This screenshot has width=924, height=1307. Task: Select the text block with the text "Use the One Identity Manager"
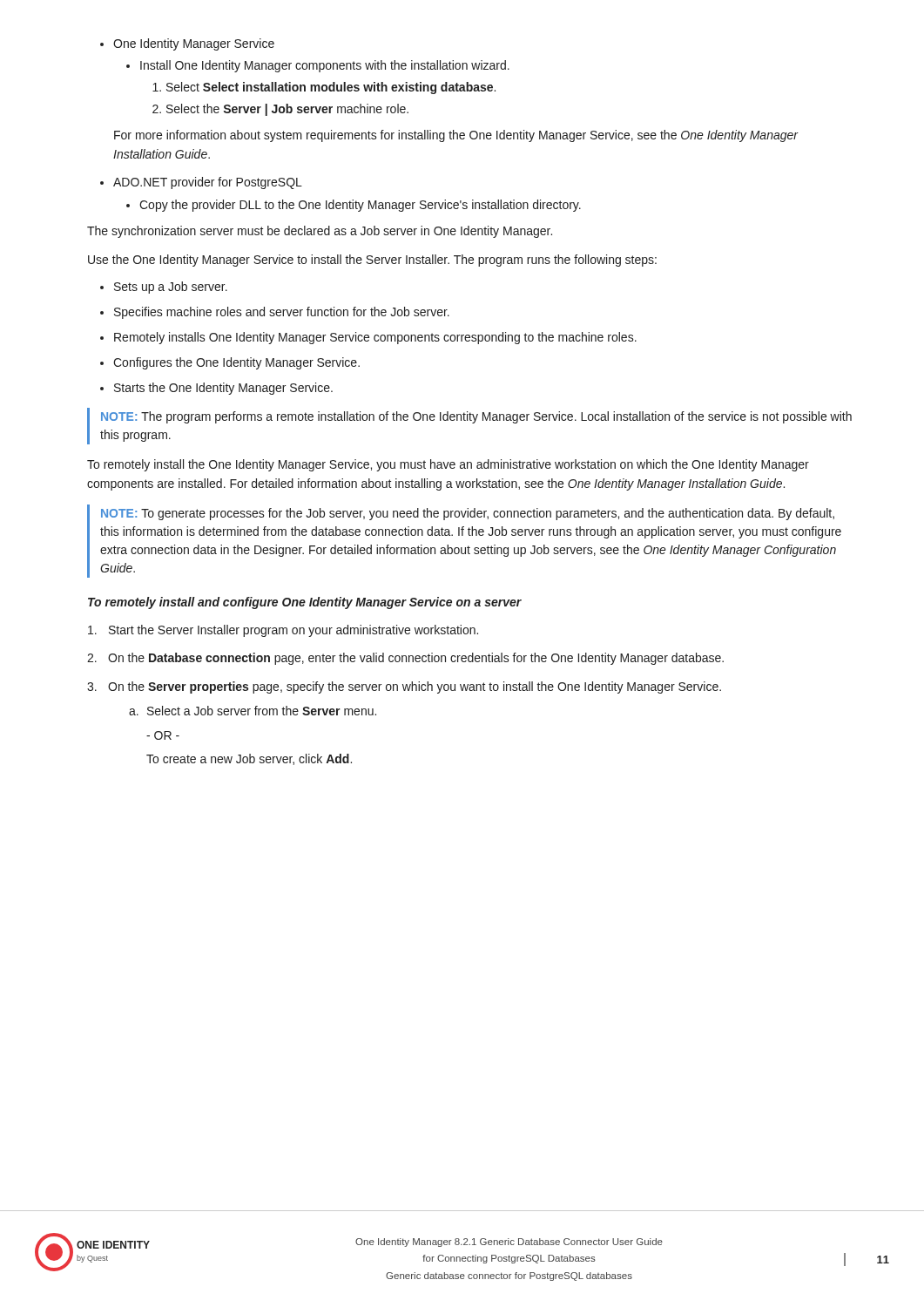pos(372,259)
